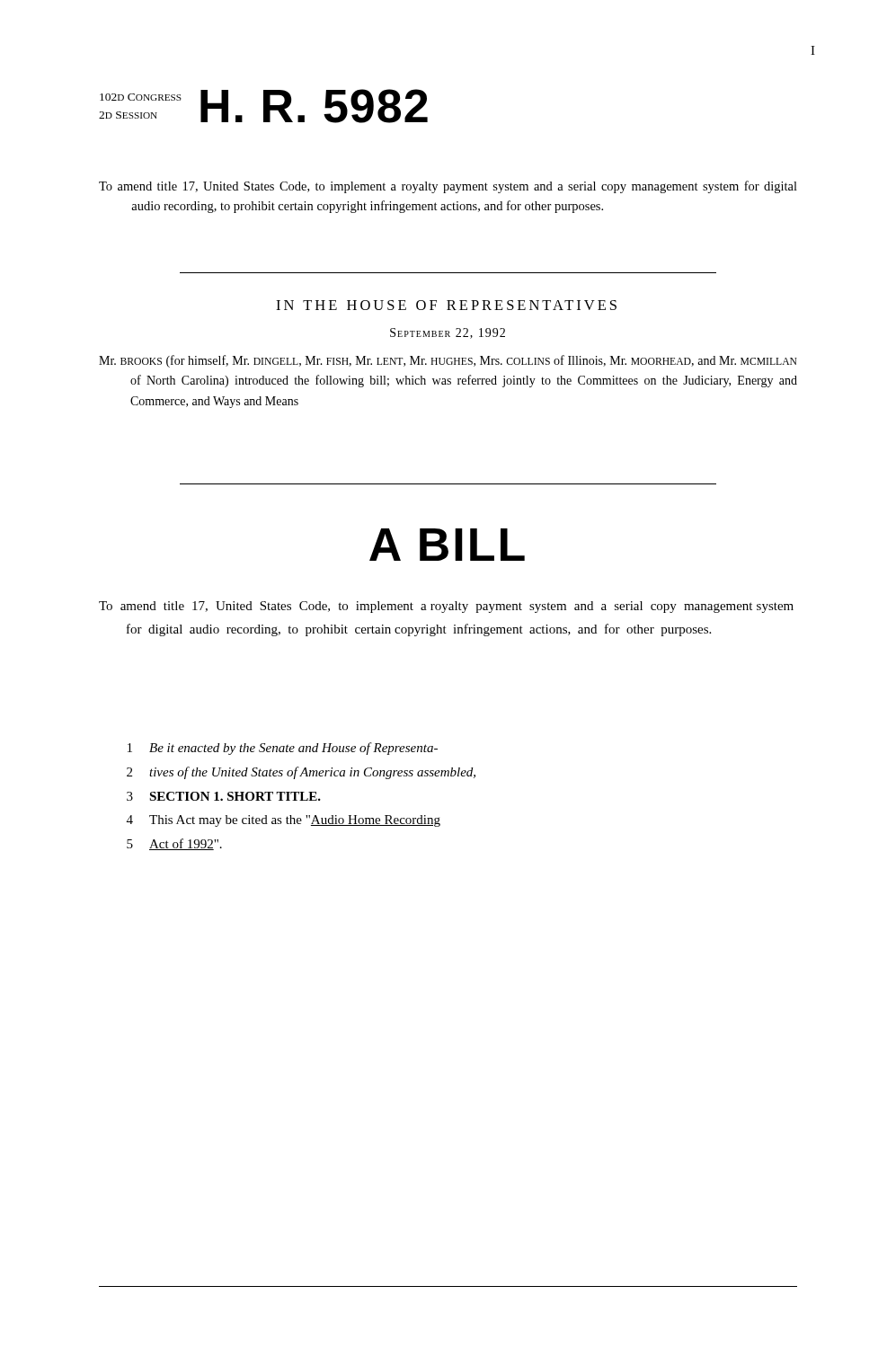Point to "A BILL"
896x1348 pixels.
pyautogui.click(x=448, y=545)
